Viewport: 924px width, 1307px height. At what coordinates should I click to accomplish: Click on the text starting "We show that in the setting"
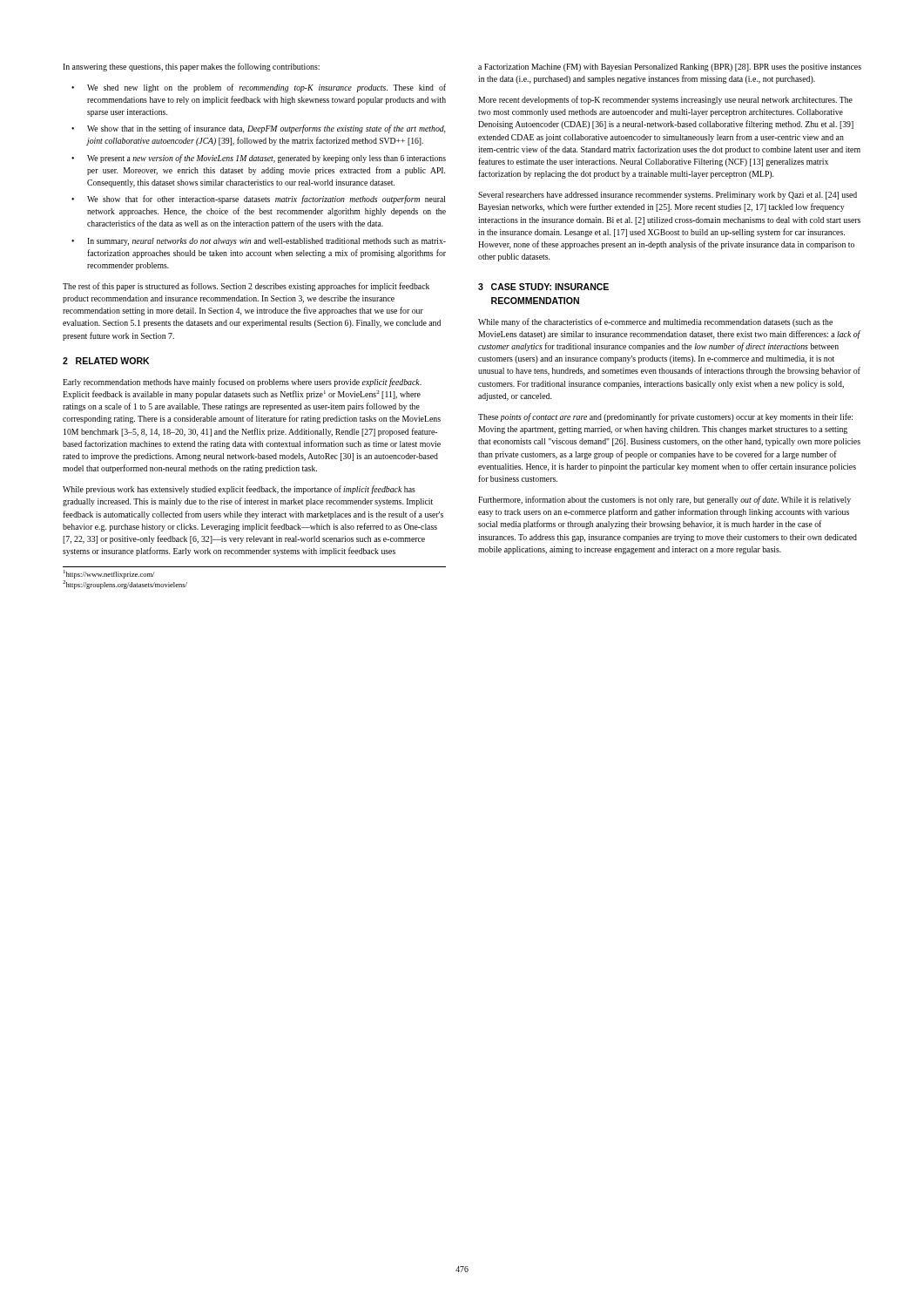267,135
